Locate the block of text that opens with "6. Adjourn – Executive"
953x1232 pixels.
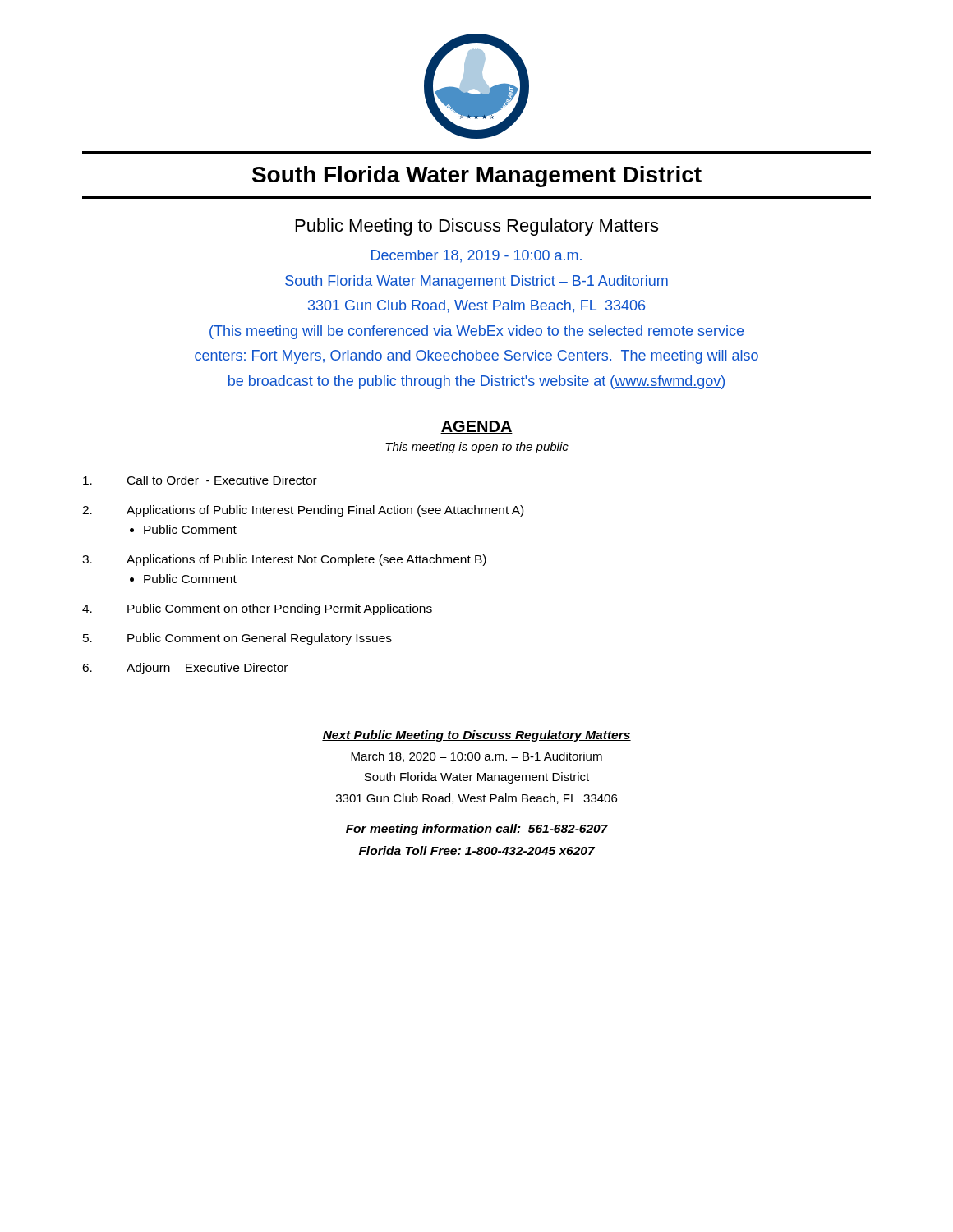185,669
